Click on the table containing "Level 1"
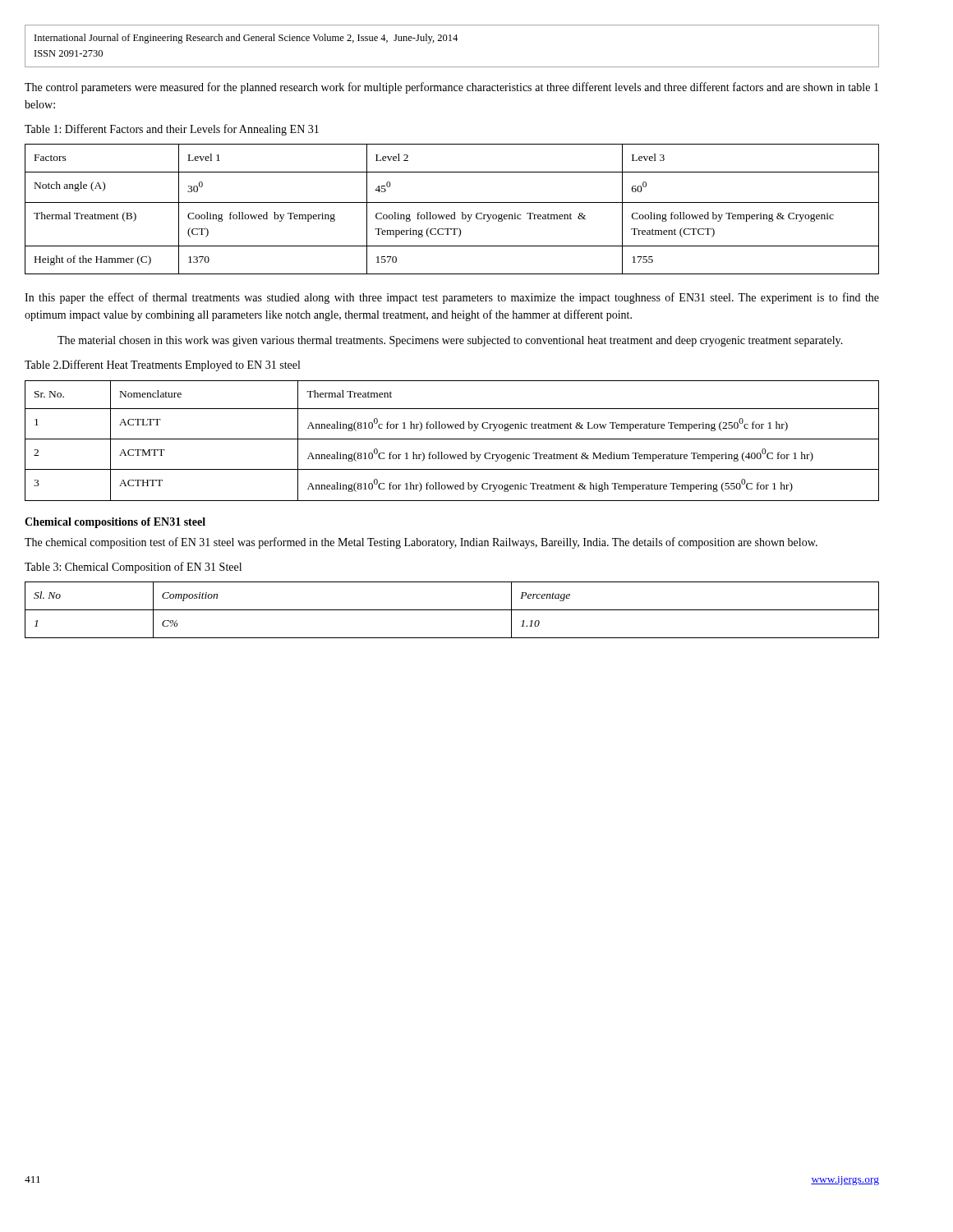 [x=452, y=209]
